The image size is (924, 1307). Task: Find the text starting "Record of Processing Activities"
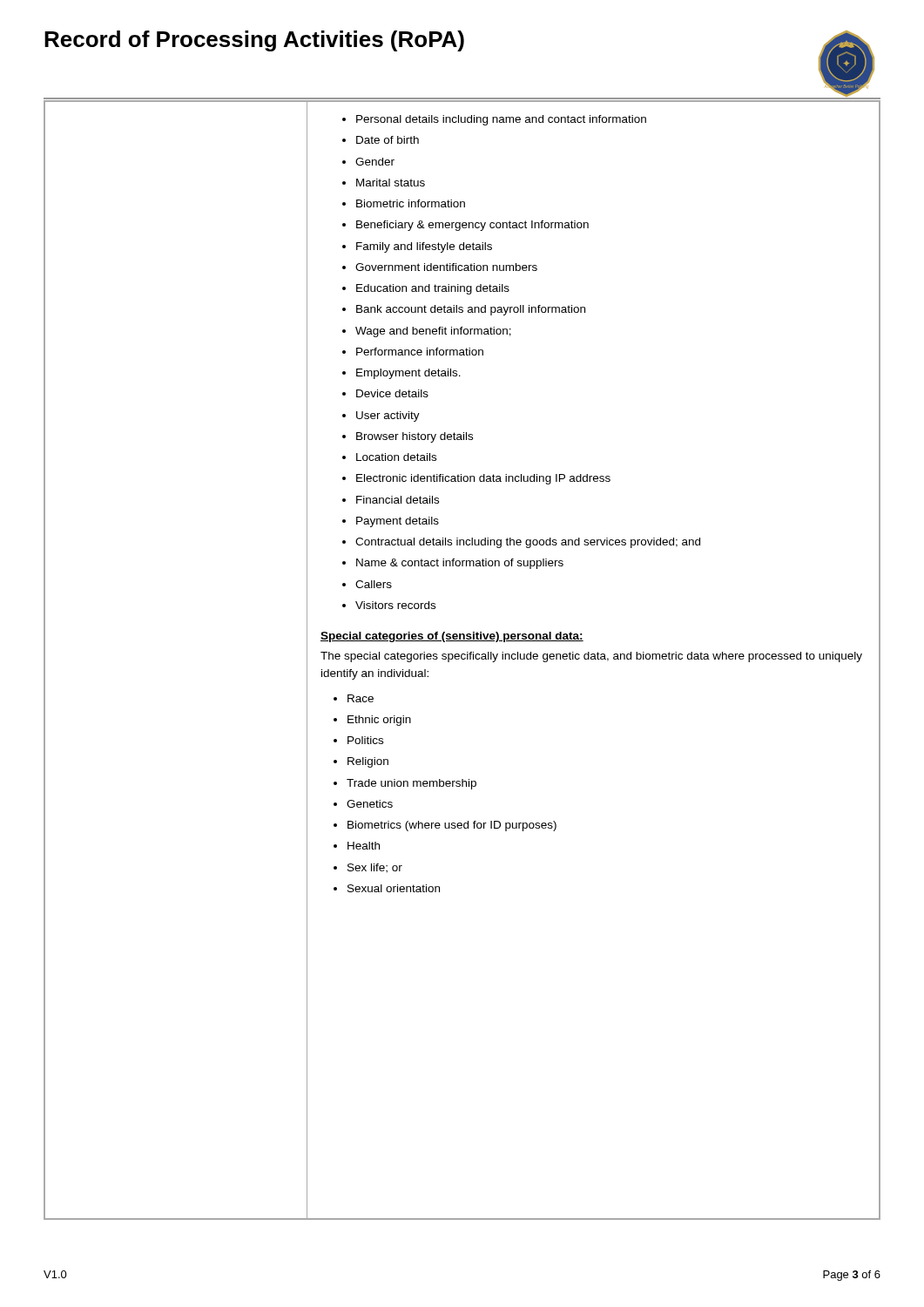click(254, 39)
